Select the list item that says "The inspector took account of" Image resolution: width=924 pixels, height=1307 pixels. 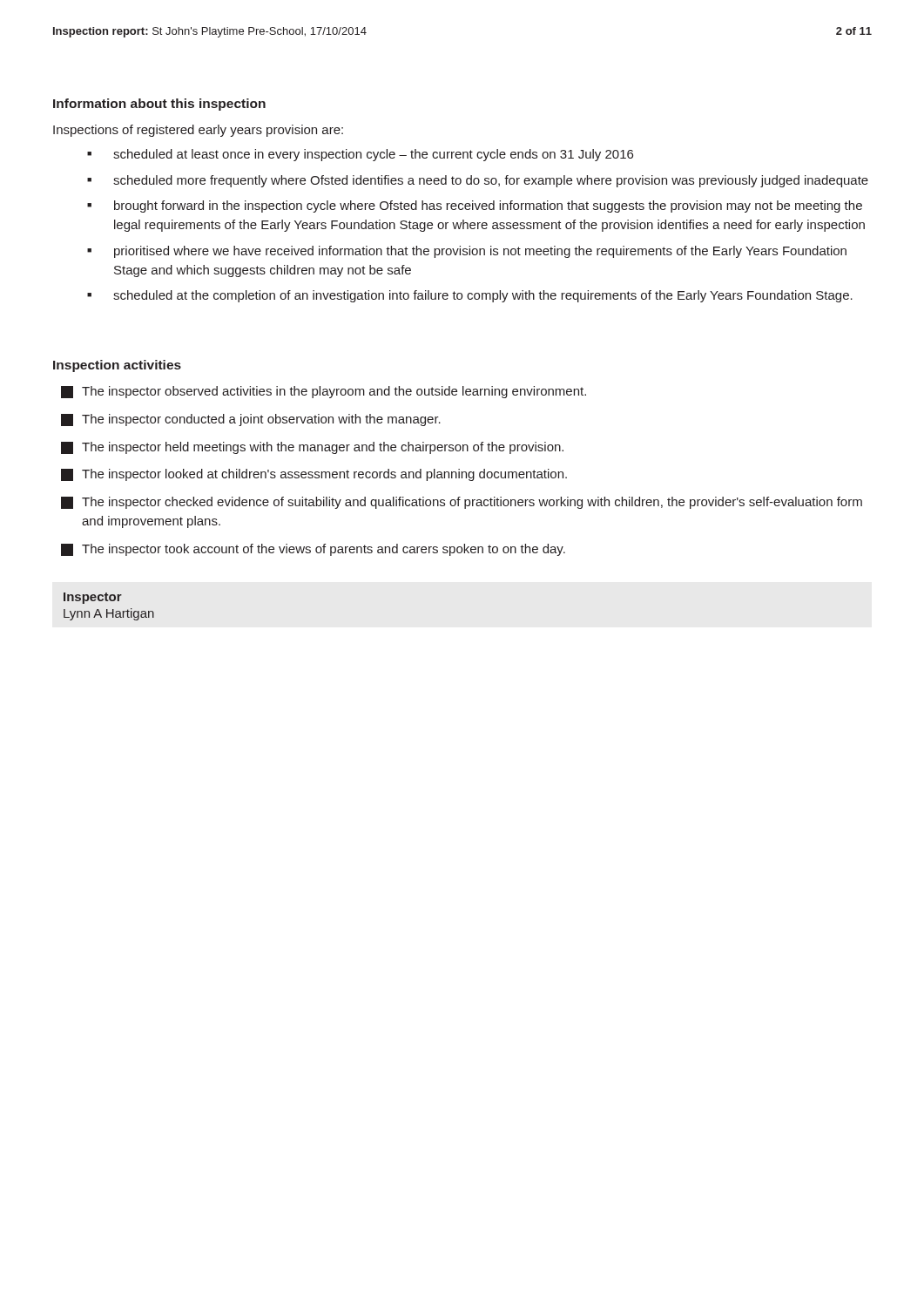pos(462,548)
